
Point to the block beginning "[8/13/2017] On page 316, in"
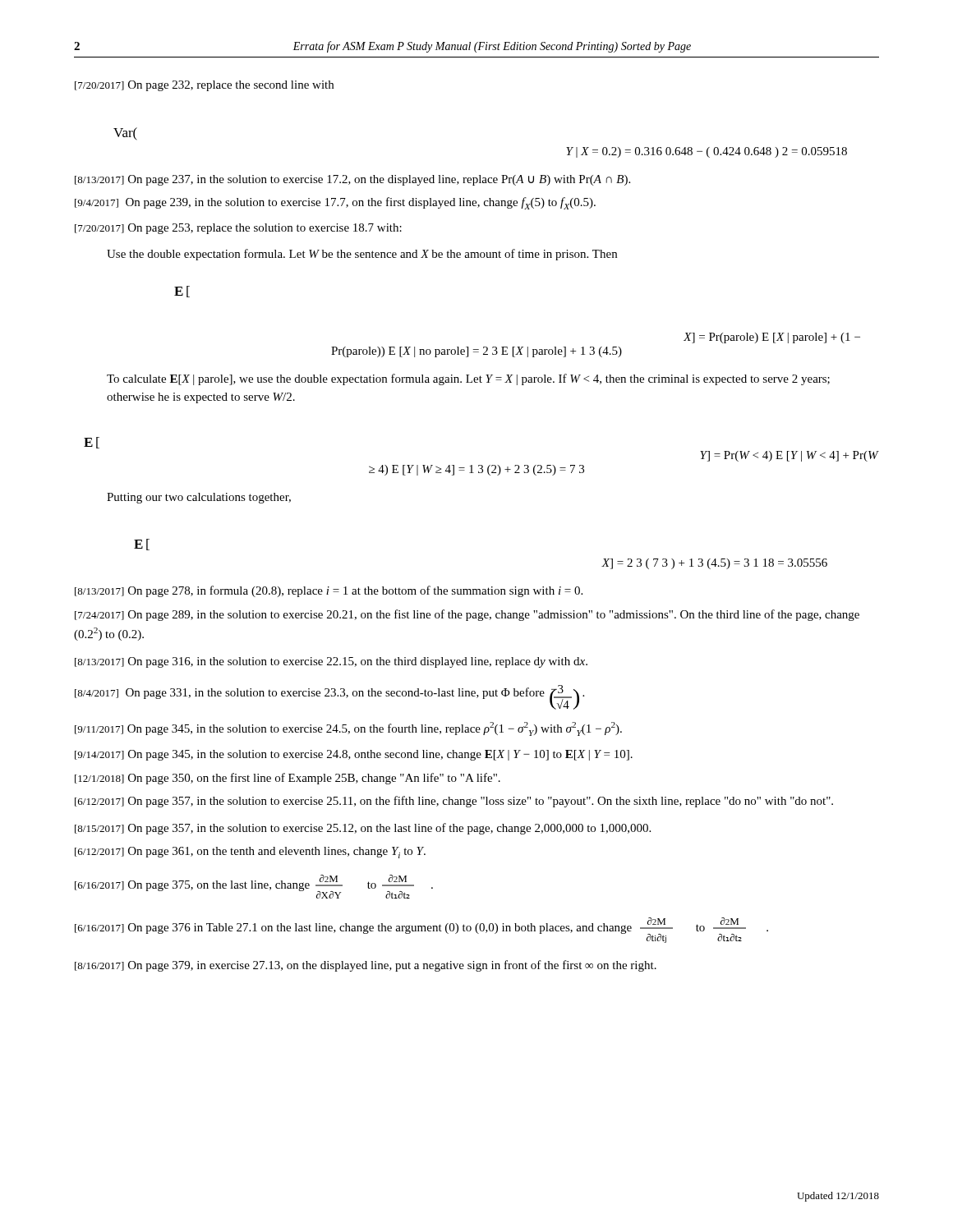click(x=331, y=661)
